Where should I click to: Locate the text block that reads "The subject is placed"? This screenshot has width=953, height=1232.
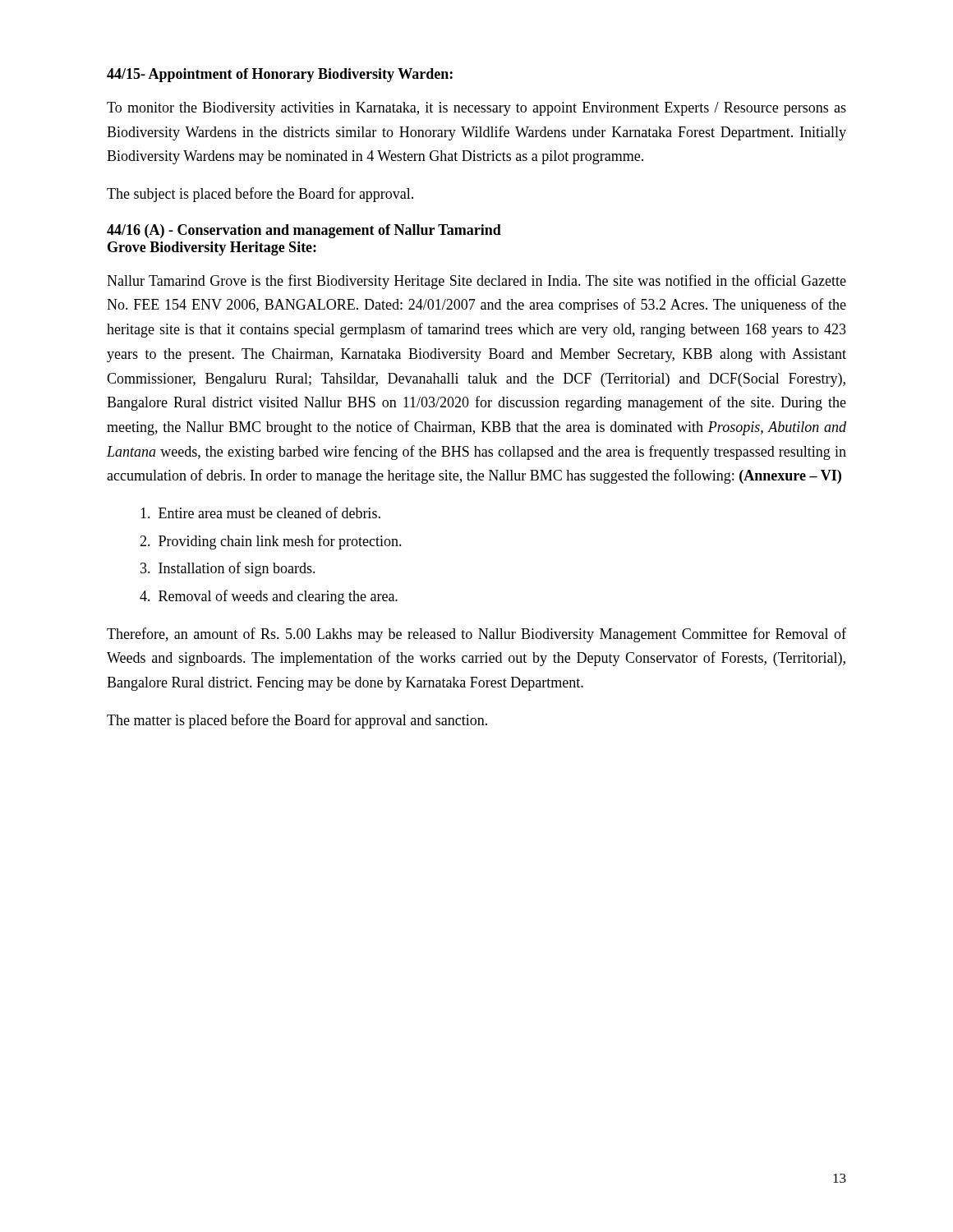[x=261, y=194]
